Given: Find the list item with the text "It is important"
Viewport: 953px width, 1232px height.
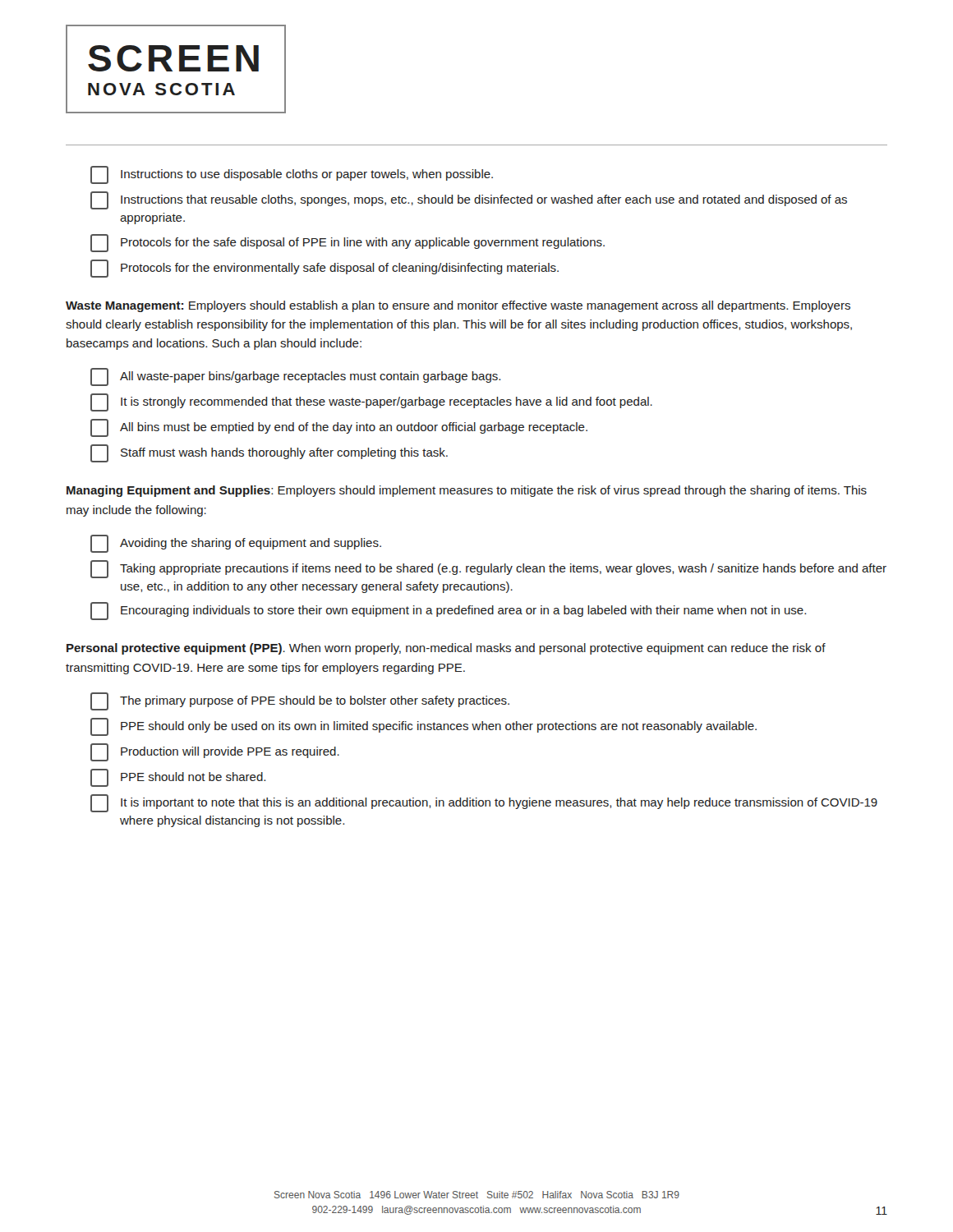Looking at the screenshot, I should pyautogui.click(x=489, y=811).
